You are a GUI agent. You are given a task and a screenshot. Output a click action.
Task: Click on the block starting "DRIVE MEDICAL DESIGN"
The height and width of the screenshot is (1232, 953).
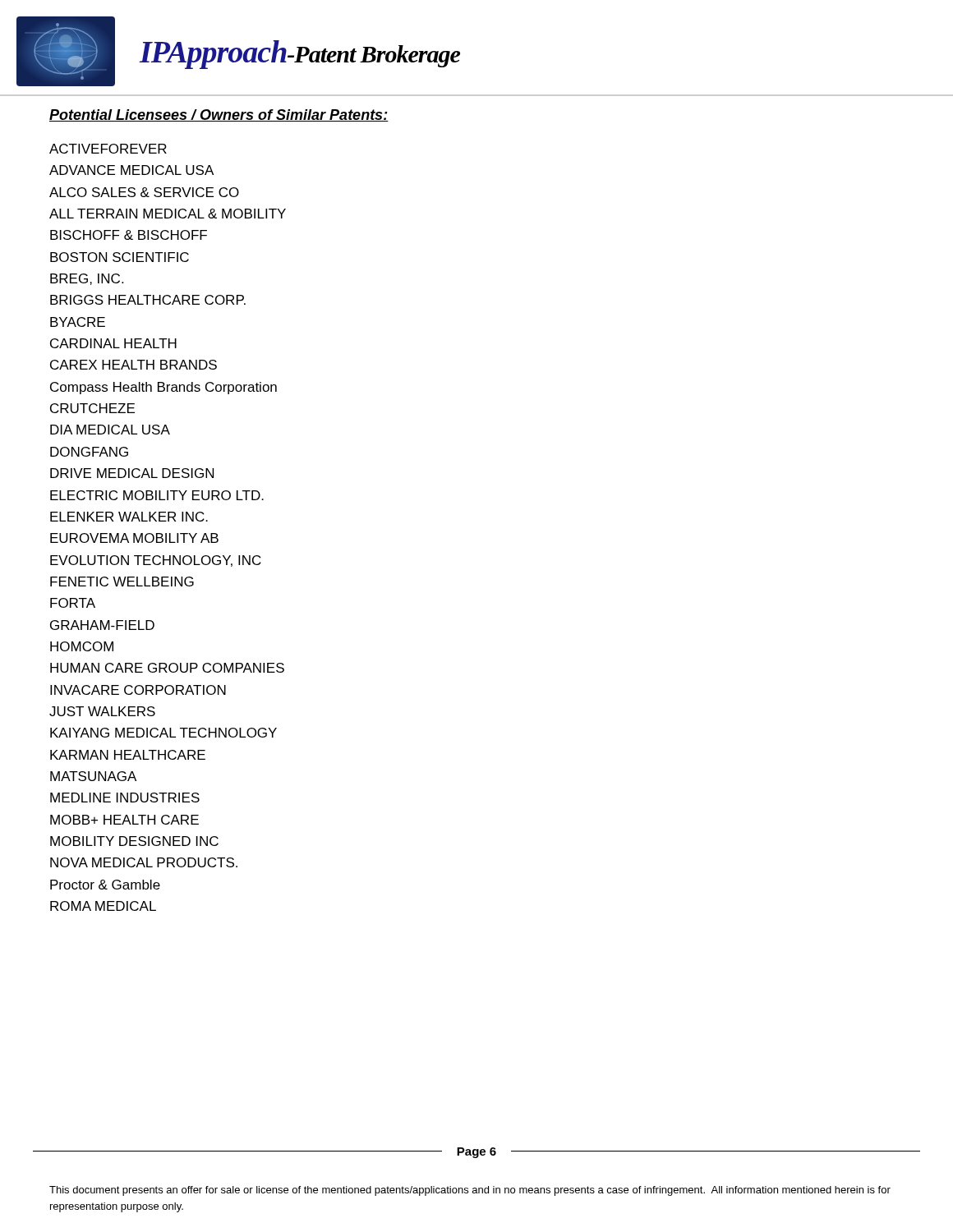pos(132,474)
